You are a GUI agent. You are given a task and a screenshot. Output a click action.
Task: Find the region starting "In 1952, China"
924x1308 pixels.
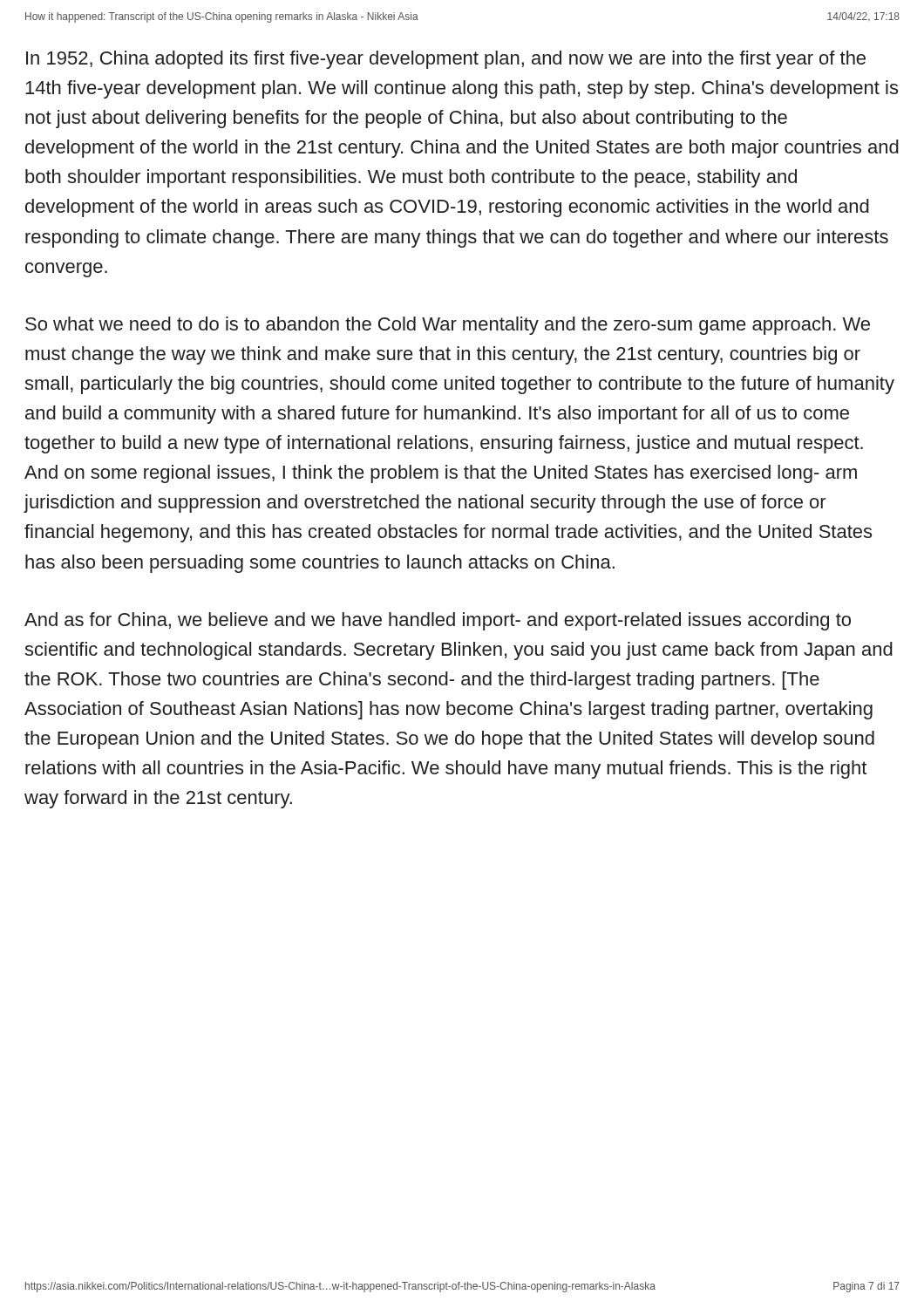pyautogui.click(x=462, y=162)
